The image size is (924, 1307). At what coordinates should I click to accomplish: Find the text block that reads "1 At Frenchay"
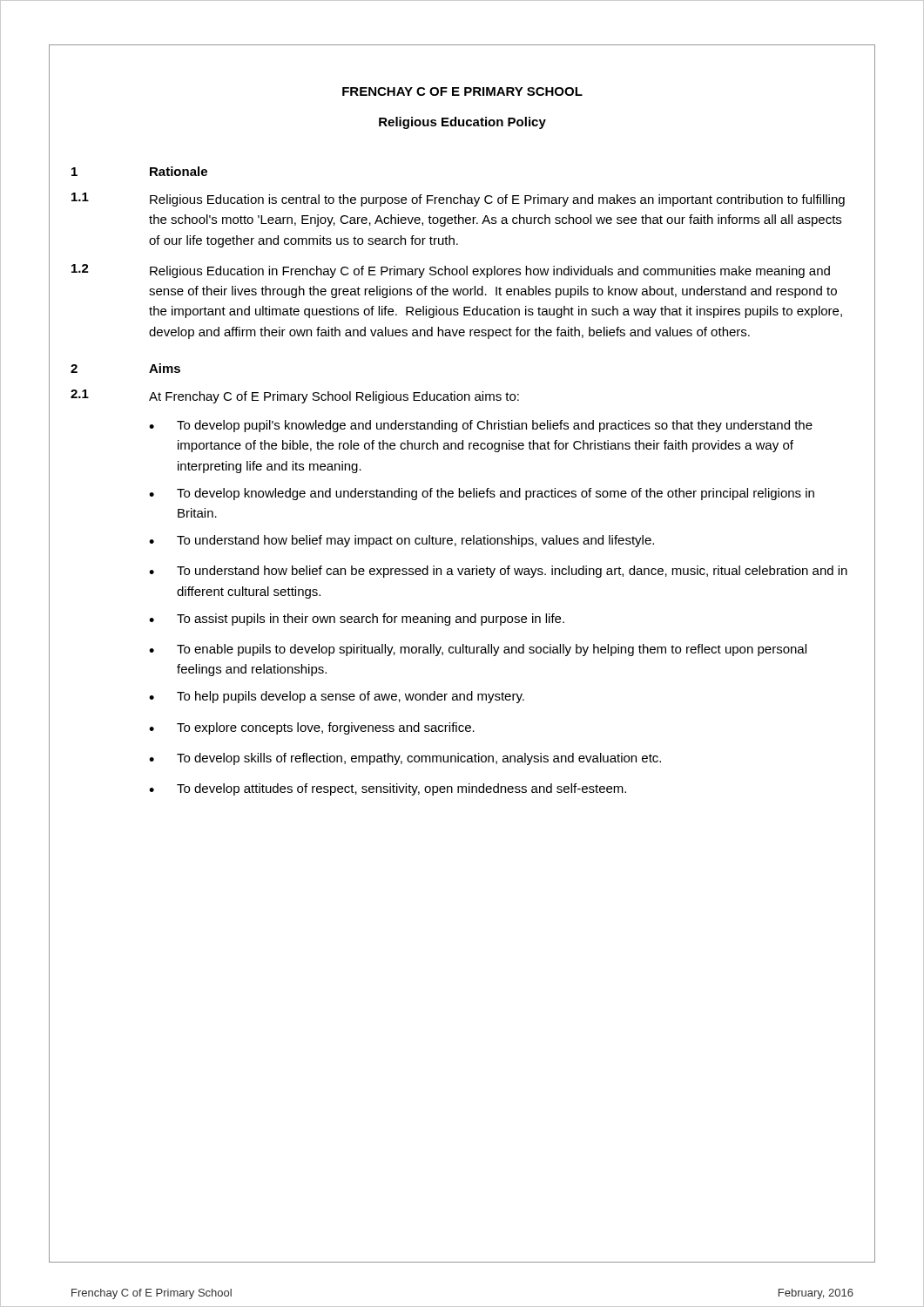click(462, 396)
